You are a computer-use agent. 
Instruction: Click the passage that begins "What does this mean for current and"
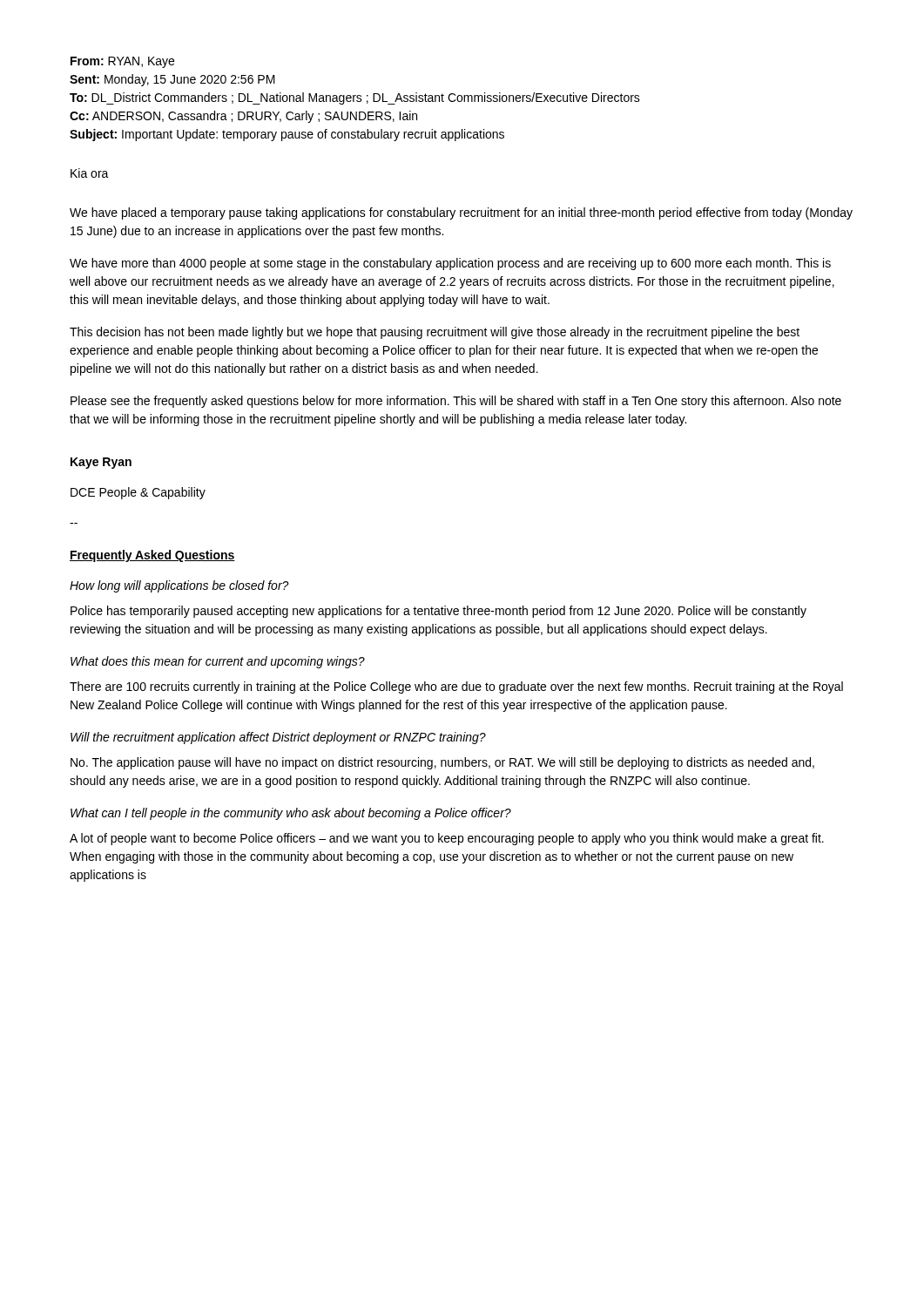(217, 661)
